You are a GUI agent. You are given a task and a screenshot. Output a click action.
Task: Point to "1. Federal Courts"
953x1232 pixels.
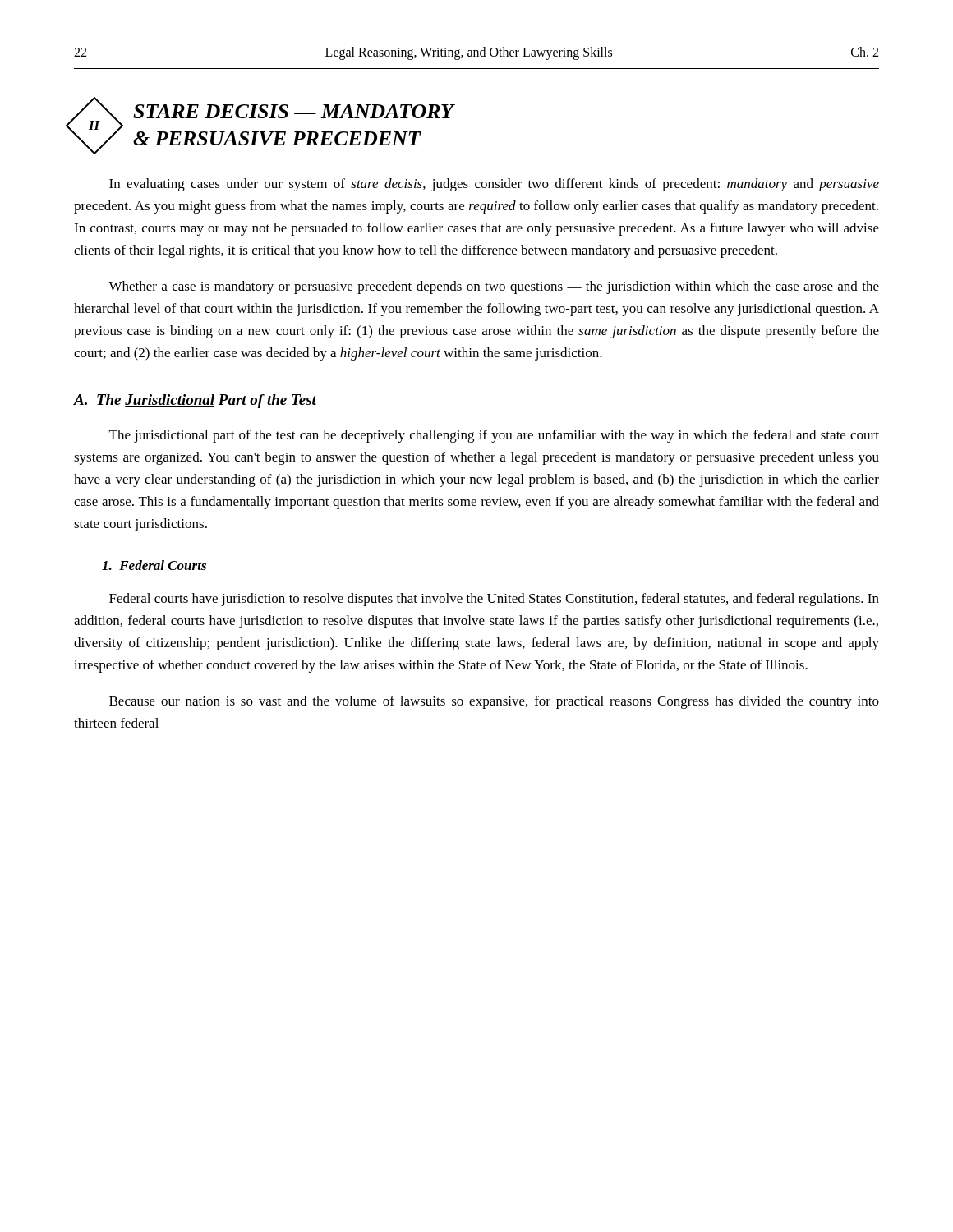(154, 565)
